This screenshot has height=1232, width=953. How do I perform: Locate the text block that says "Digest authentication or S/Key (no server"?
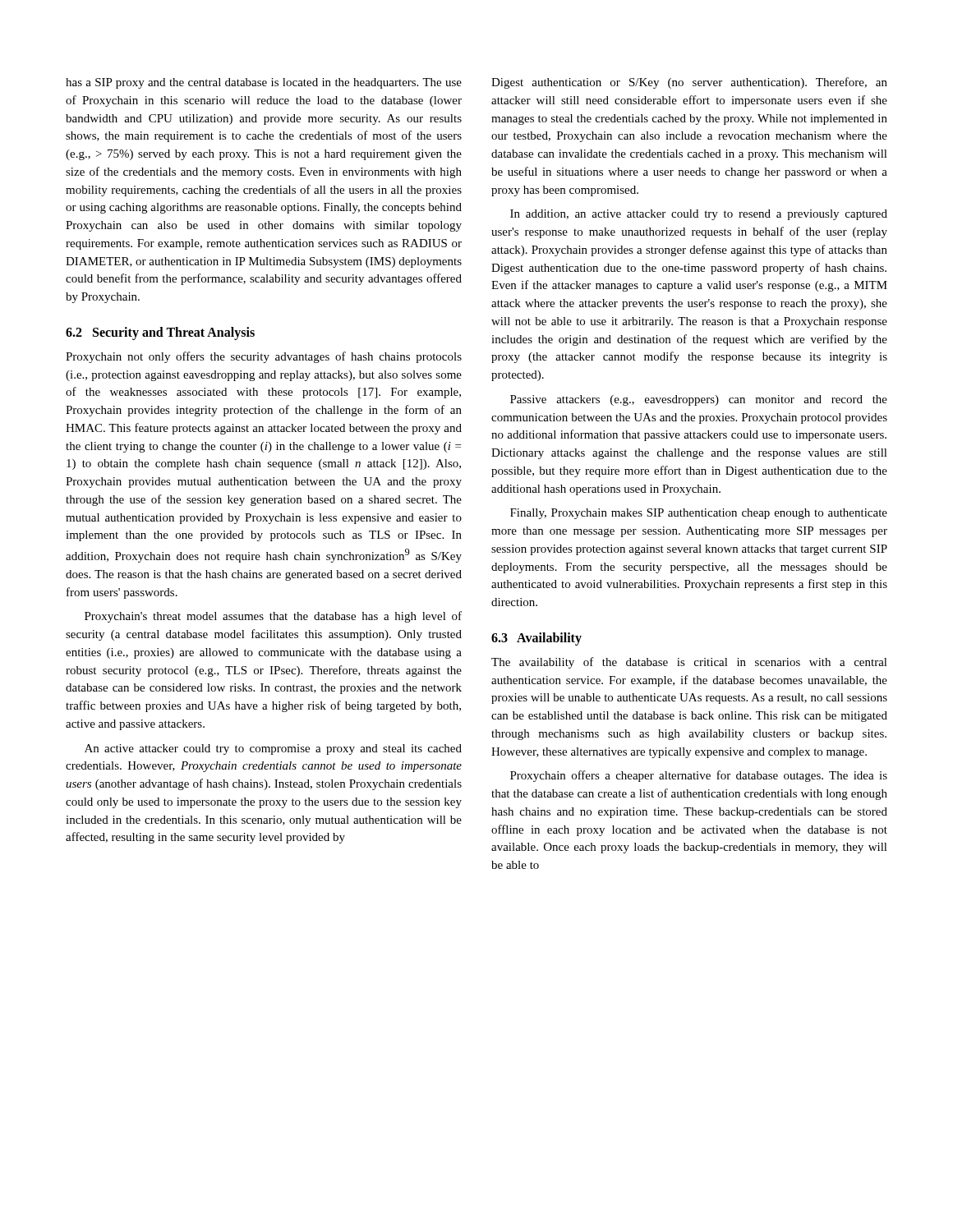tap(689, 343)
